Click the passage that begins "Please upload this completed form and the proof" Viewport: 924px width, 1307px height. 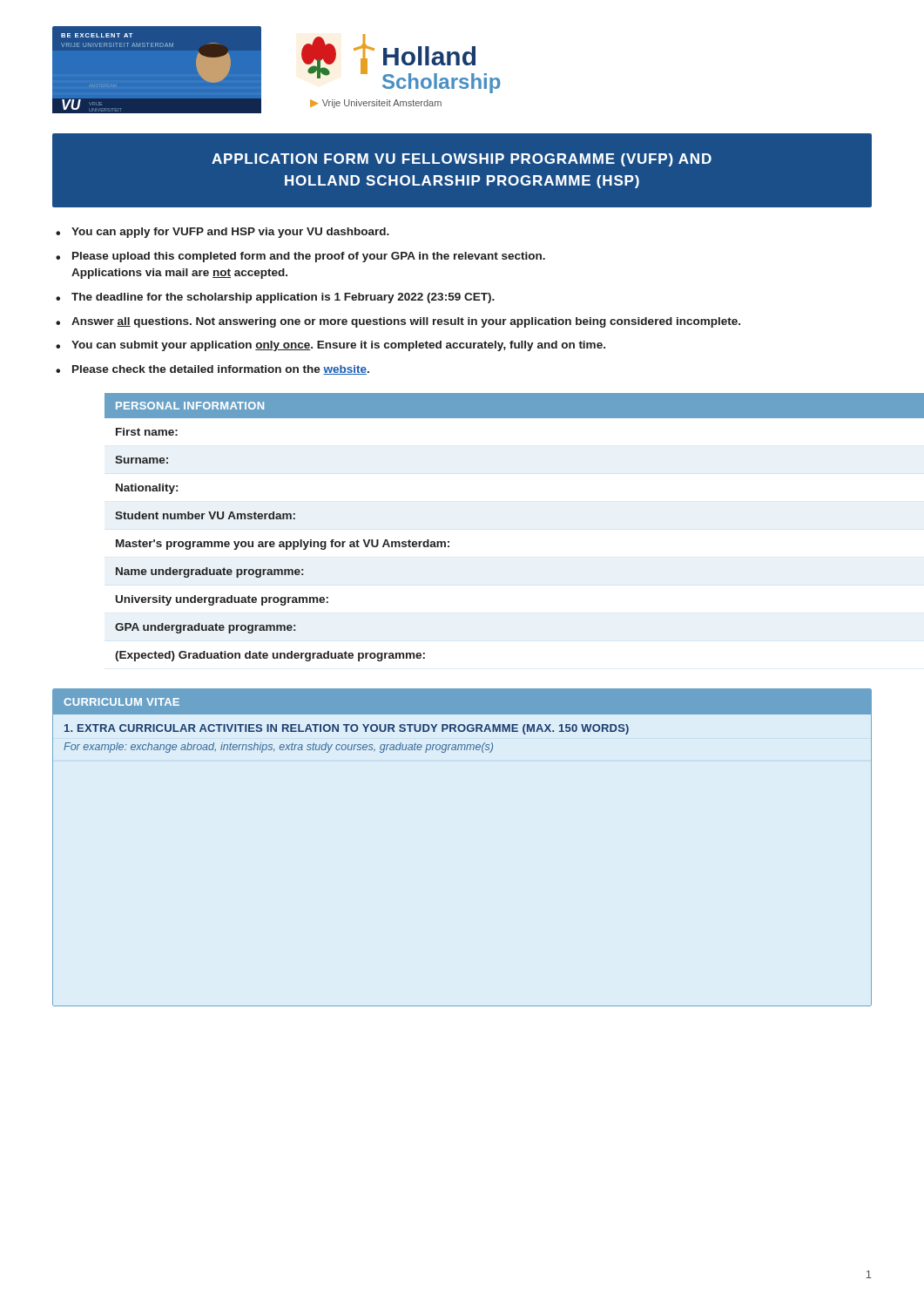point(309,264)
